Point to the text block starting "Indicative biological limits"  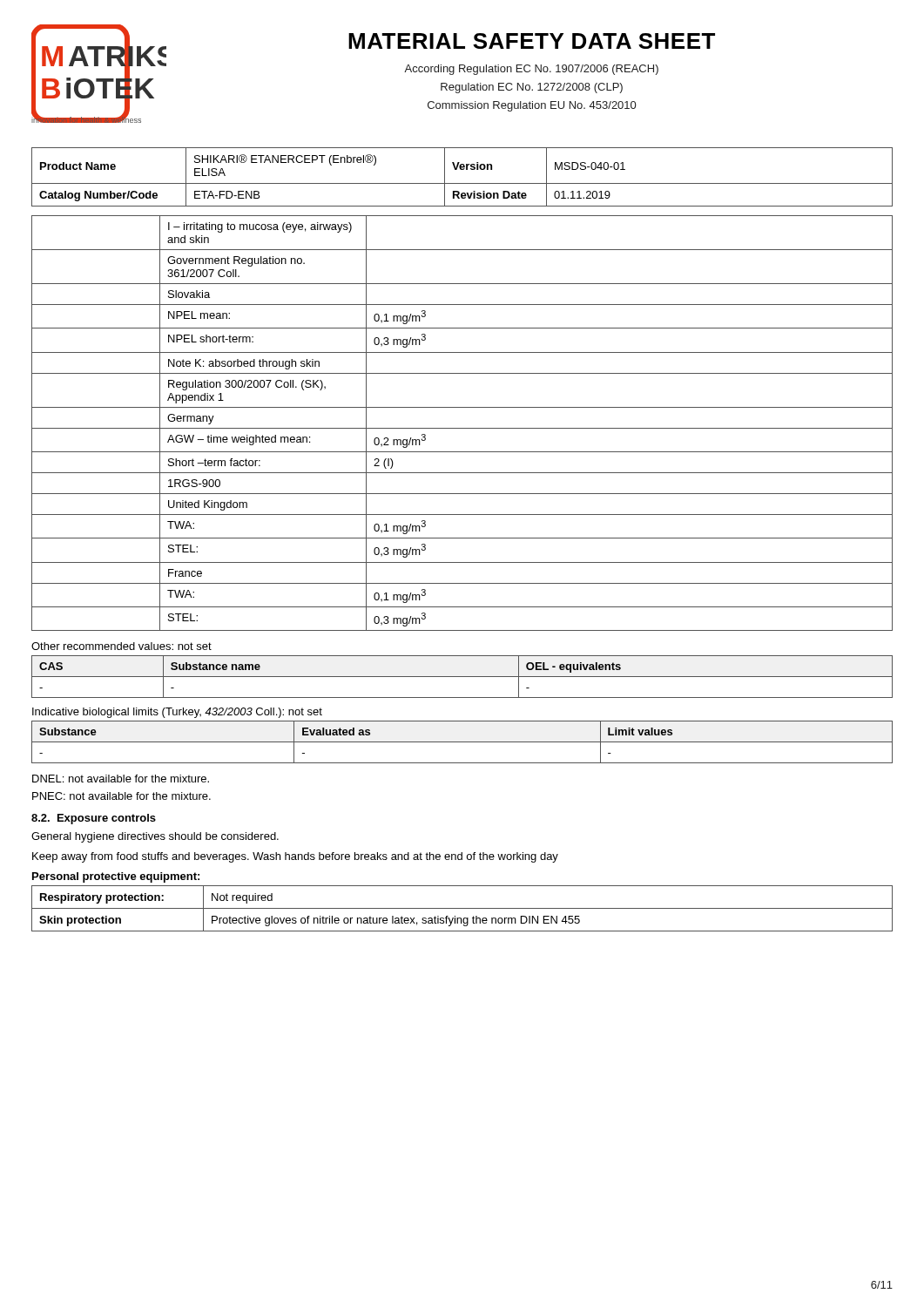(x=177, y=712)
